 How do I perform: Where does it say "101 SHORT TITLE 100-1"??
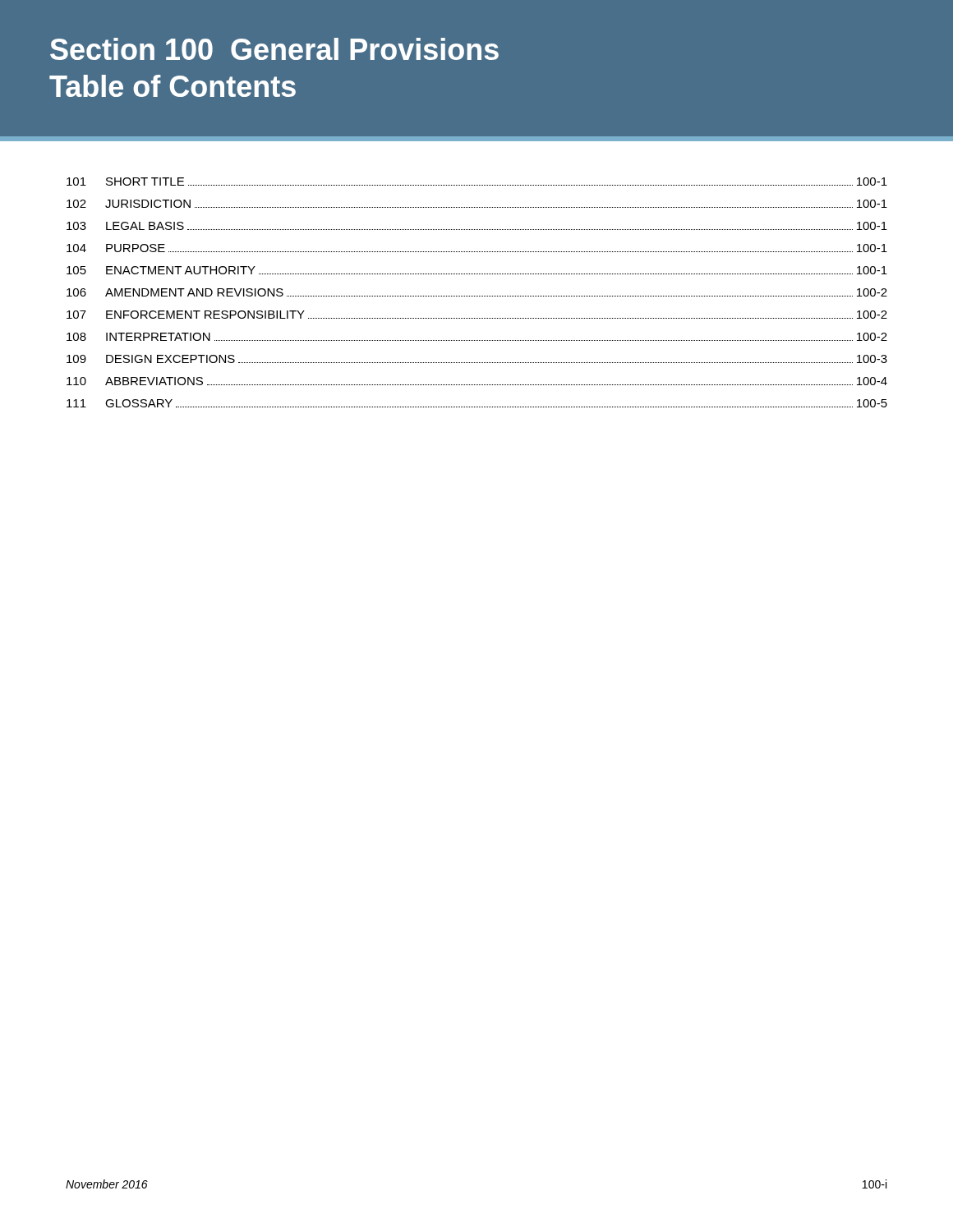tap(476, 181)
